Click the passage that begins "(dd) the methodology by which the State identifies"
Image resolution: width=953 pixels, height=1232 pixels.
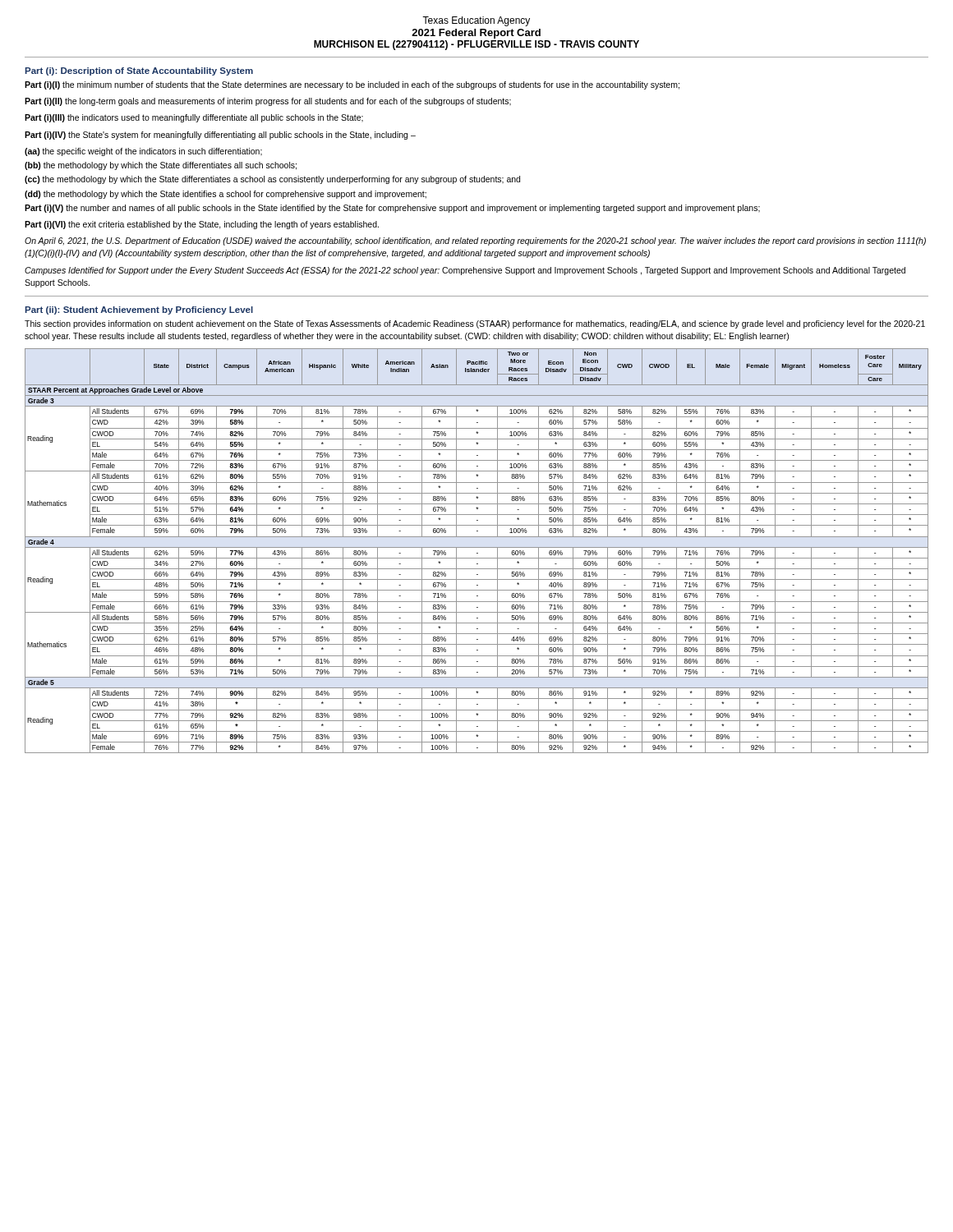pos(226,193)
